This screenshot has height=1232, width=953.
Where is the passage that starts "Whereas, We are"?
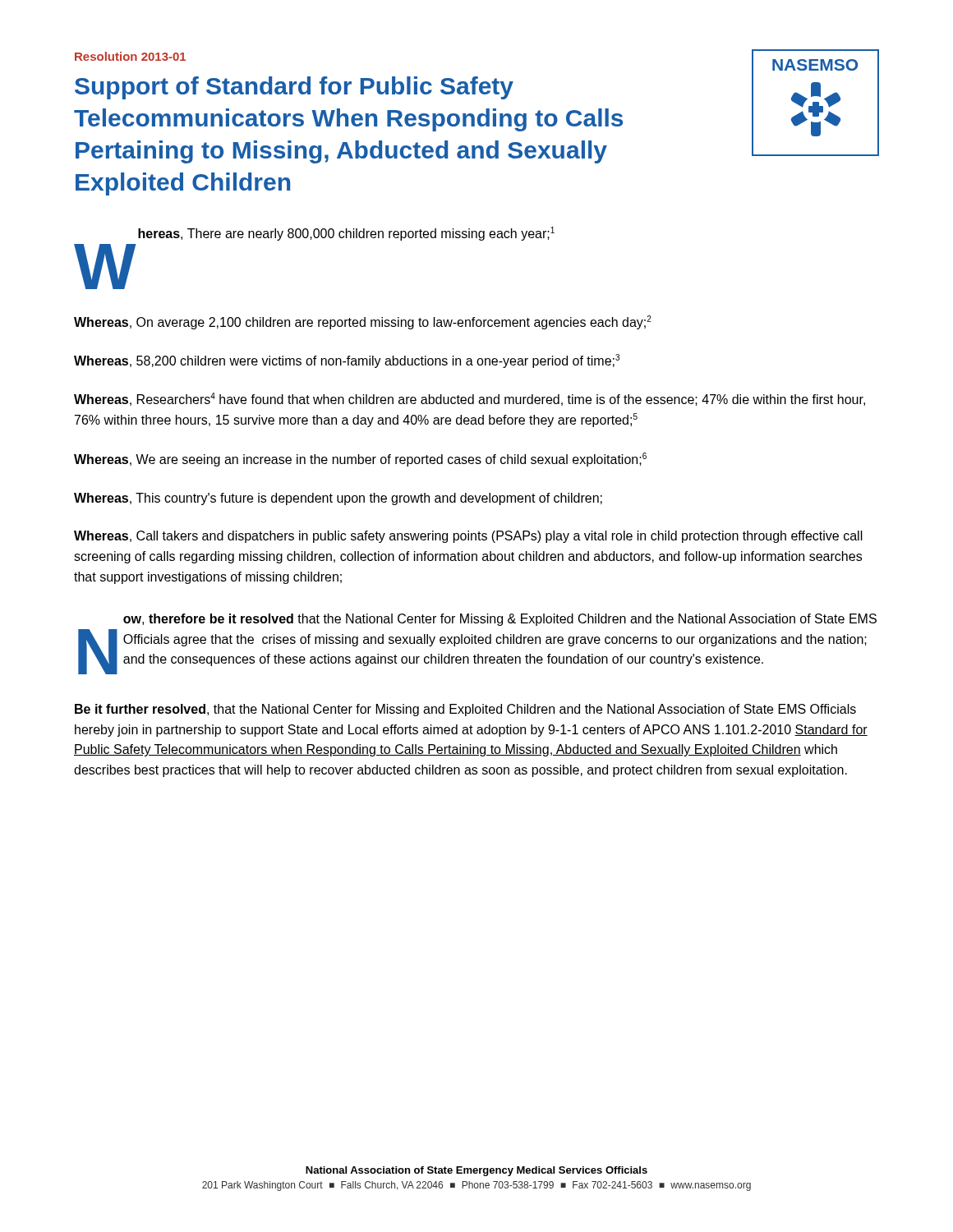tap(360, 459)
